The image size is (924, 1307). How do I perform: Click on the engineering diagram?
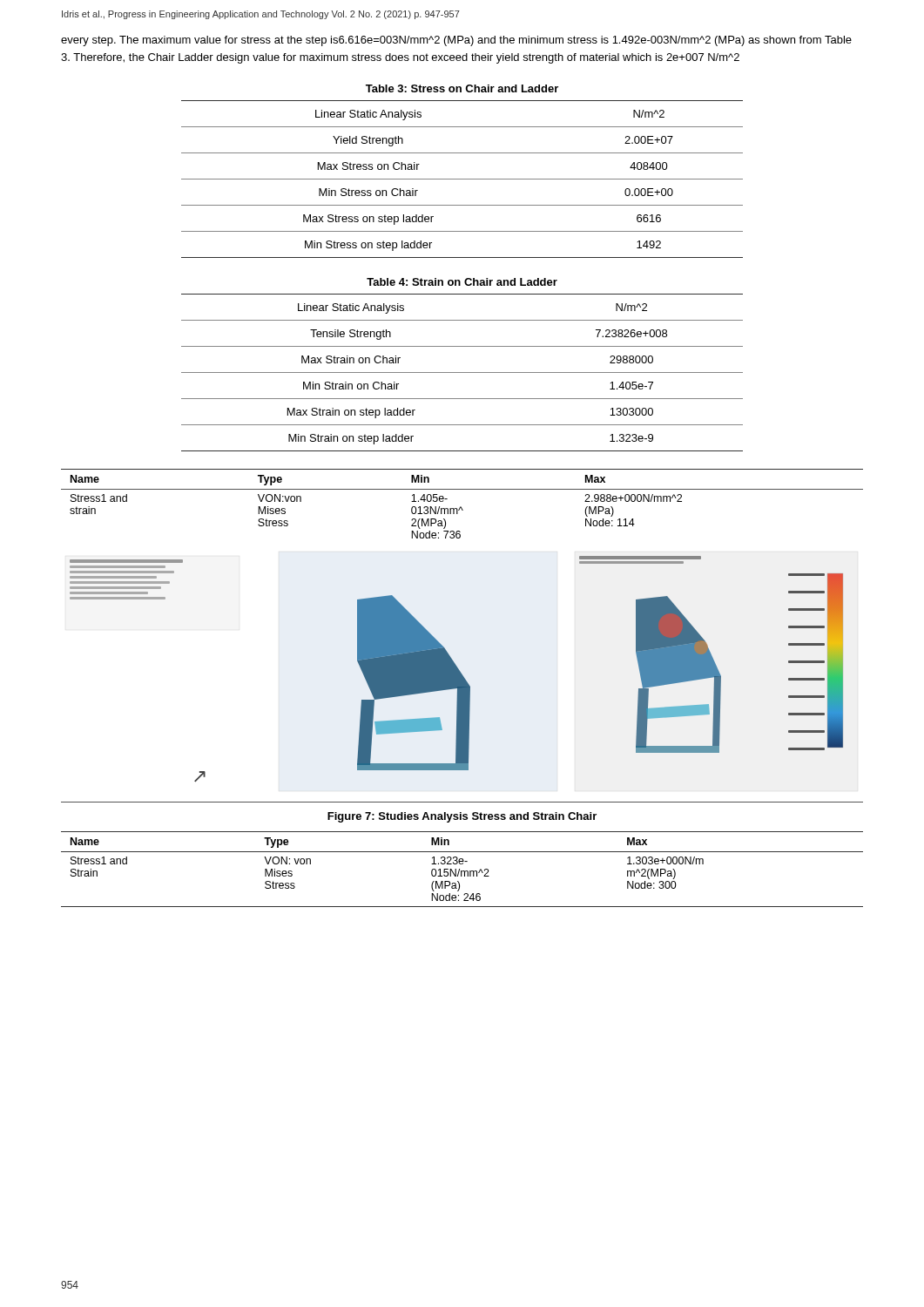[x=462, y=674]
